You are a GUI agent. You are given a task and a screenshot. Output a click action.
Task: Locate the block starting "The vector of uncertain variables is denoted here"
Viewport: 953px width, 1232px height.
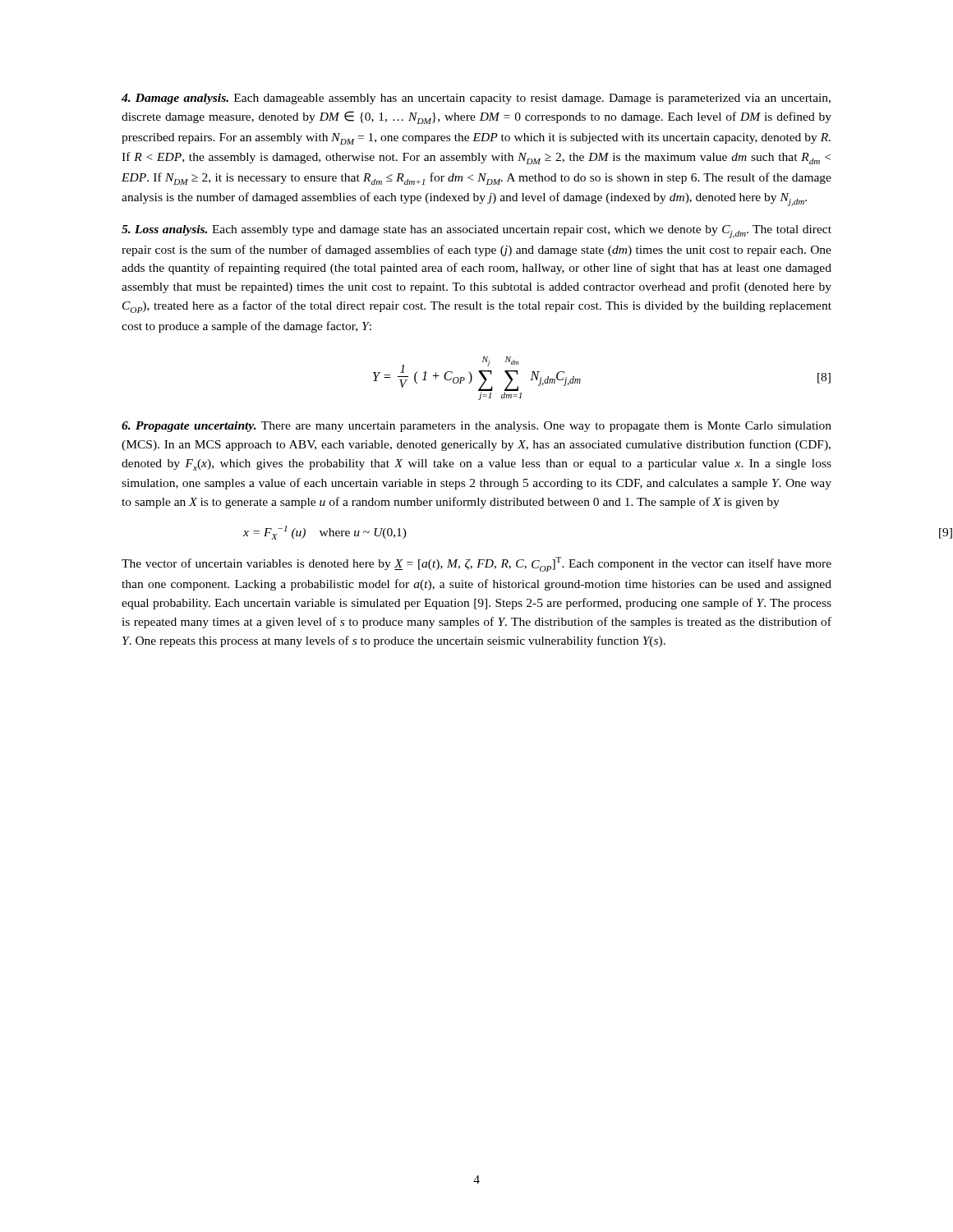476,601
